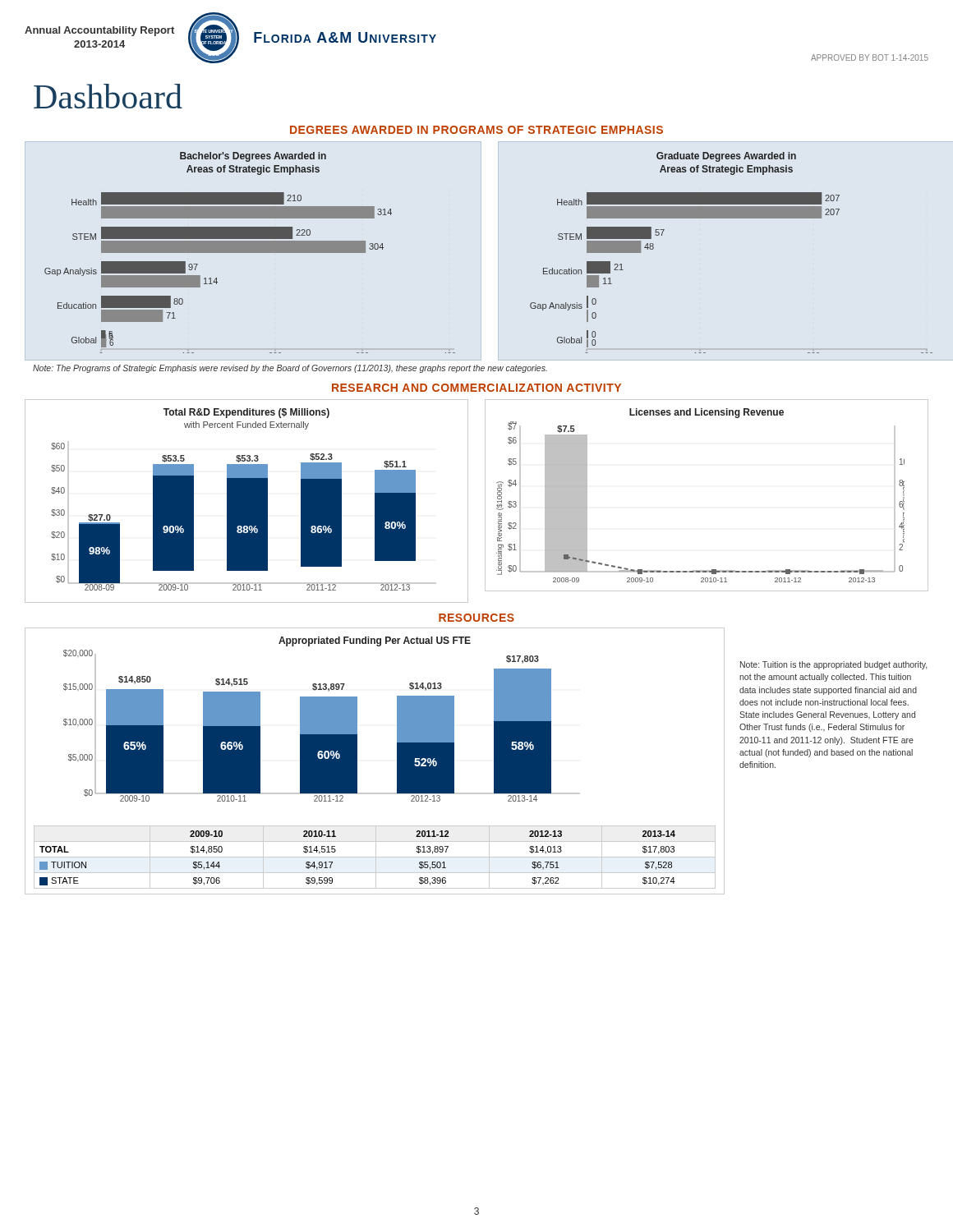The width and height of the screenshot is (953, 1232).
Task: Click on the text block starting "RESEARCH AND COMMERCIALIZATION ACTIVITY"
Action: pyautogui.click(x=476, y=388)
